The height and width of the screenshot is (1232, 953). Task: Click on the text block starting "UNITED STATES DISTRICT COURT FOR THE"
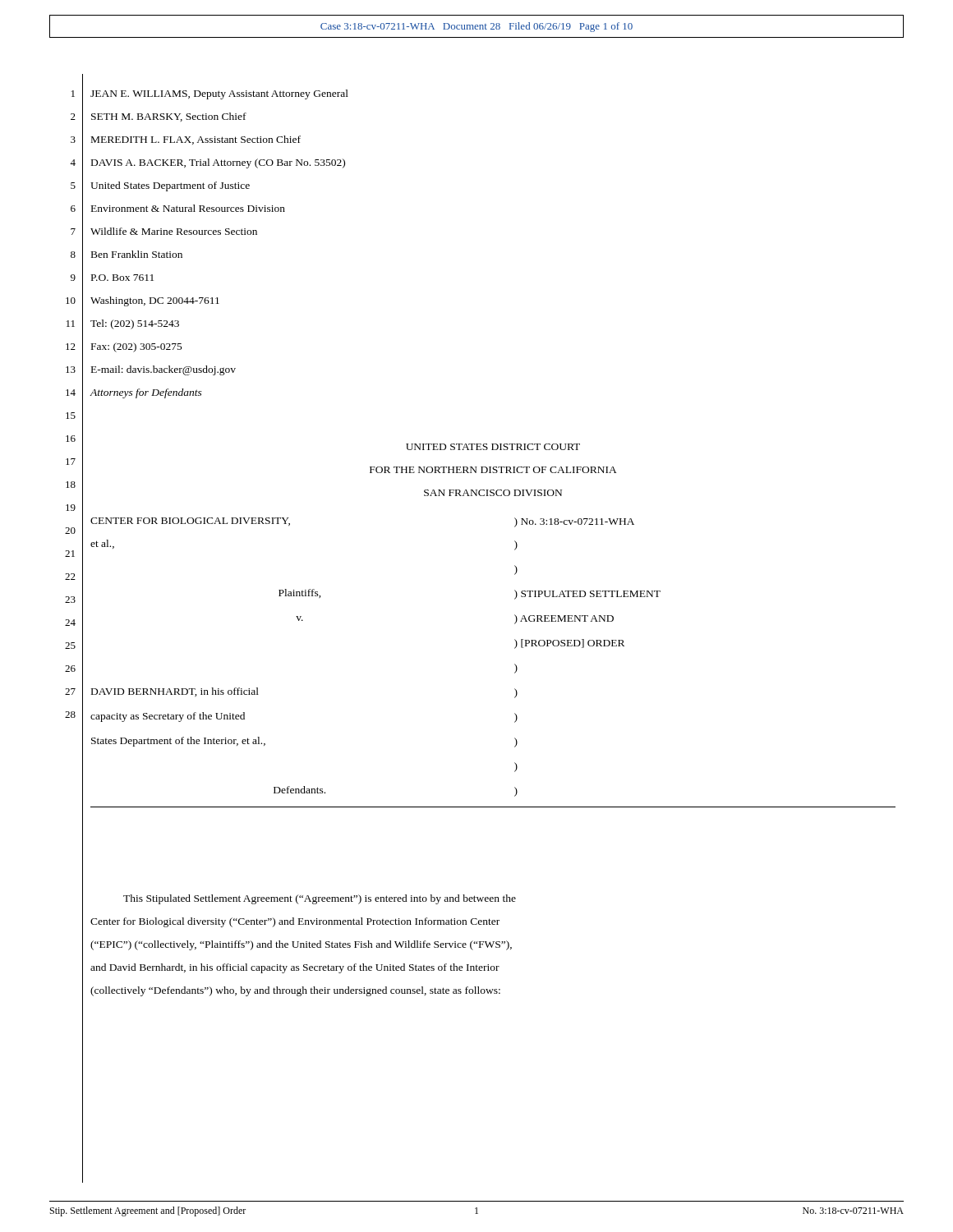point(493,470)
